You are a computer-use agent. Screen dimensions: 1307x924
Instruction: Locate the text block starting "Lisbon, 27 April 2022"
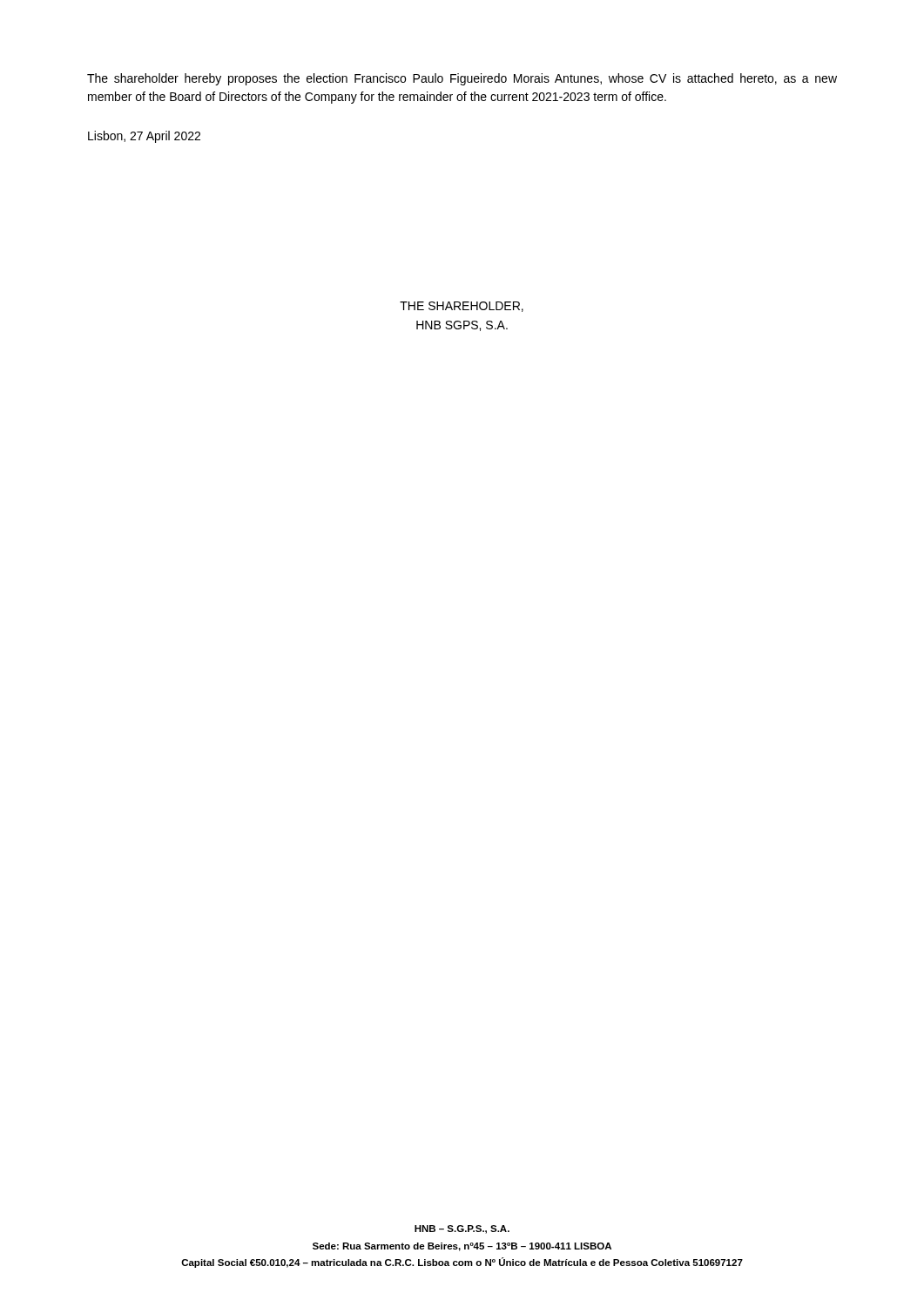[144, 136]
